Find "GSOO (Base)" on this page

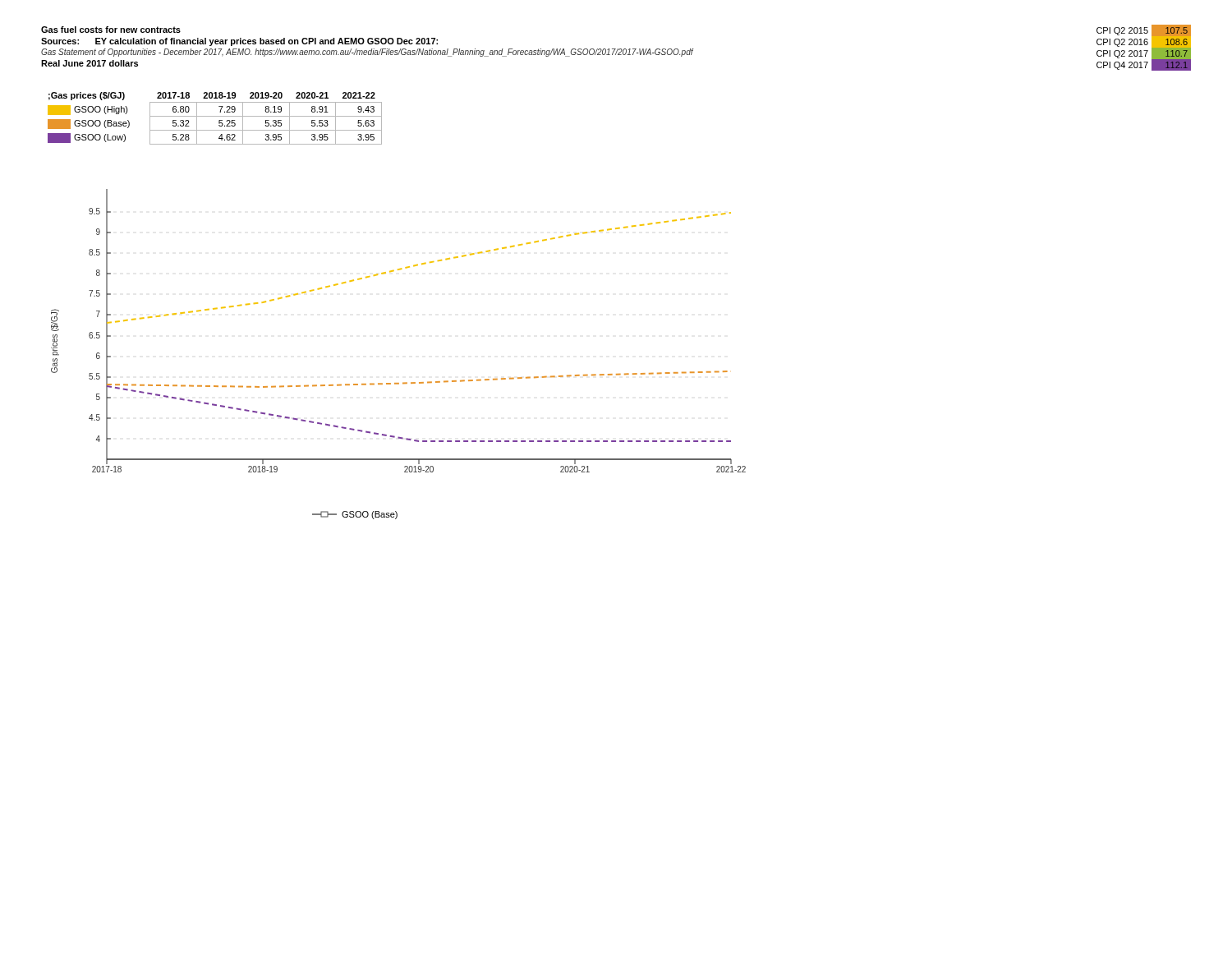[355, 514]
